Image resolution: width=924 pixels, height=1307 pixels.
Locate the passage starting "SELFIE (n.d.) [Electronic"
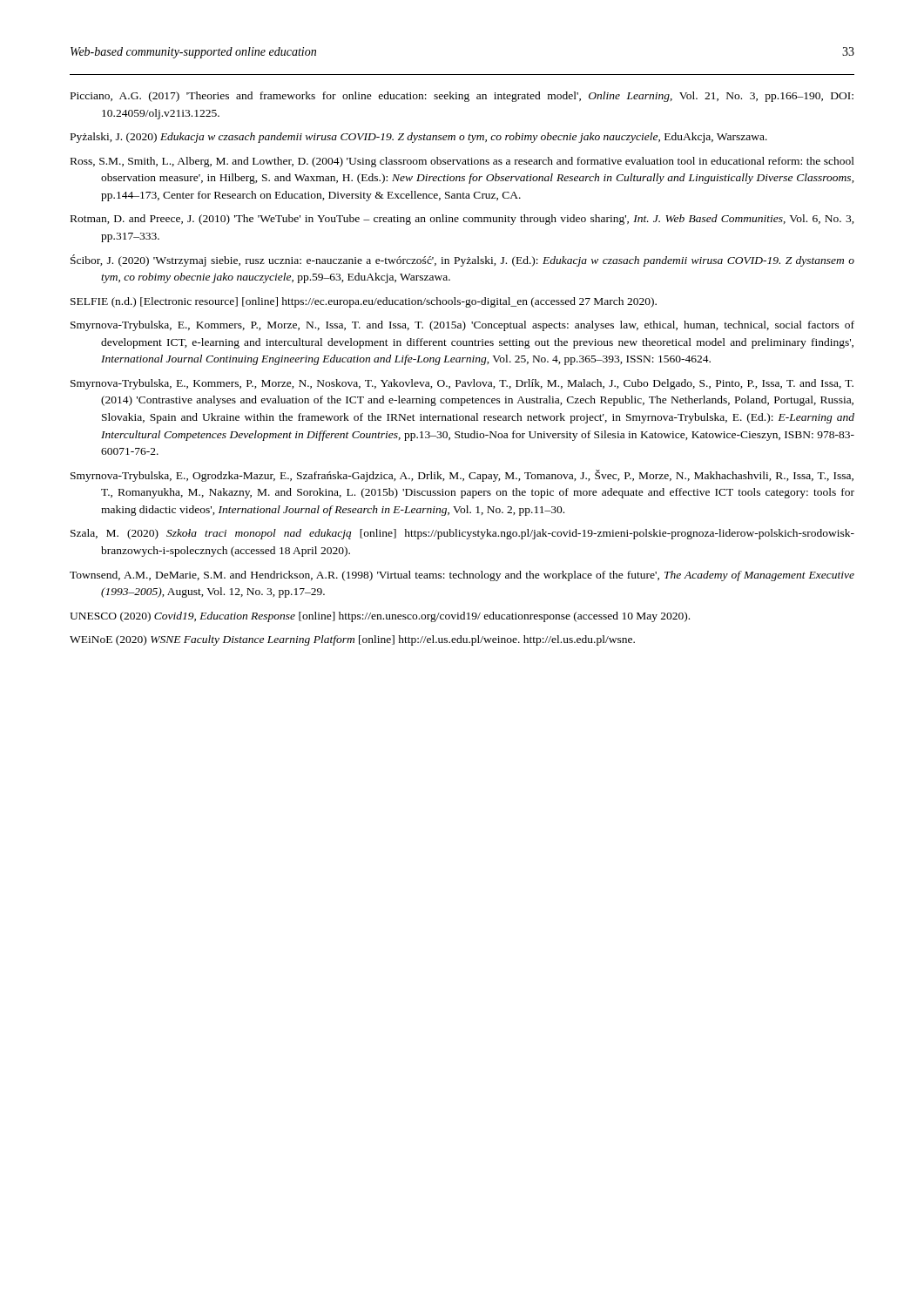coord(462,301)
